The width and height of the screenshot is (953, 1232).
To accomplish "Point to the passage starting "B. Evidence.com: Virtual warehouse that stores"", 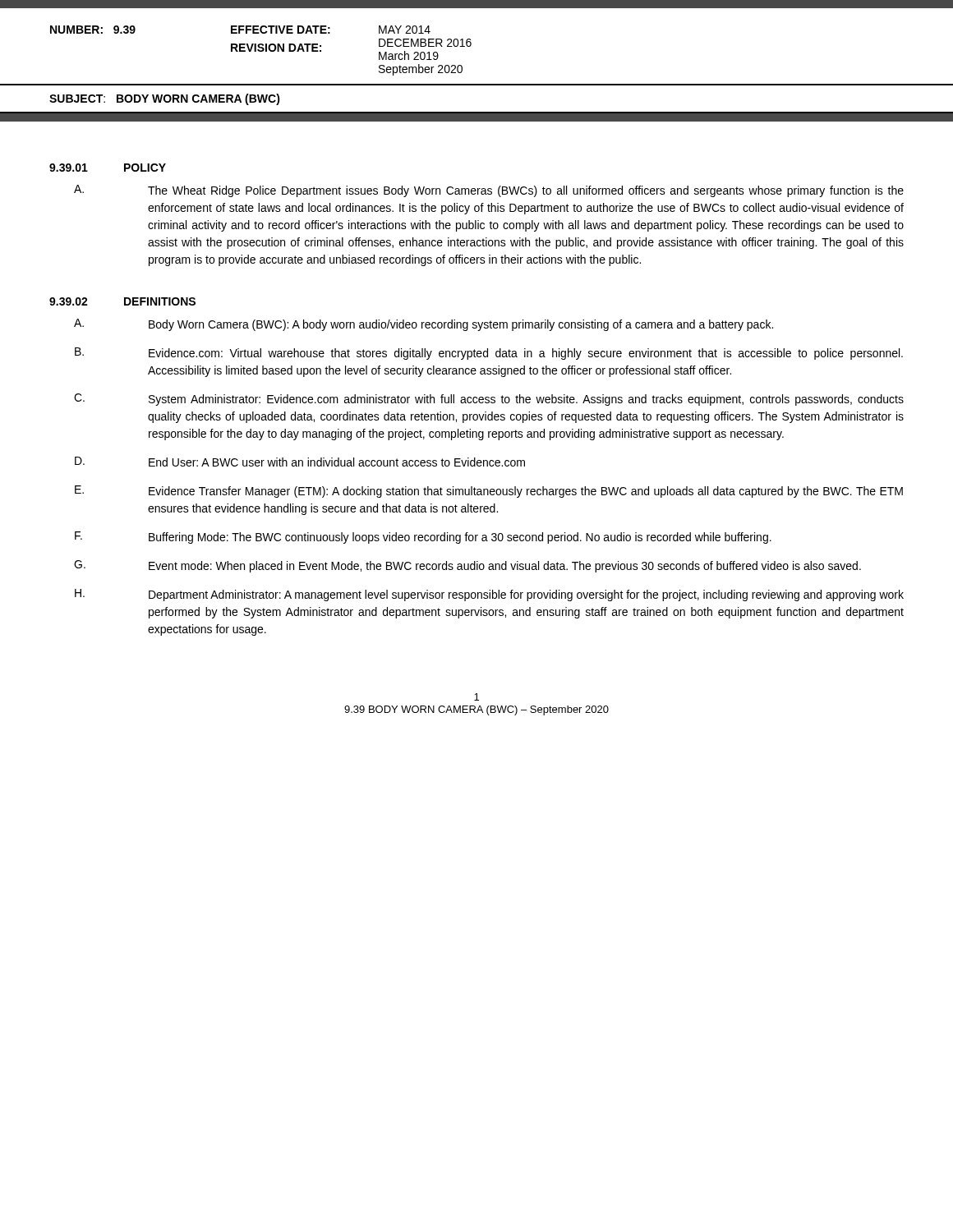I will 476,362.
